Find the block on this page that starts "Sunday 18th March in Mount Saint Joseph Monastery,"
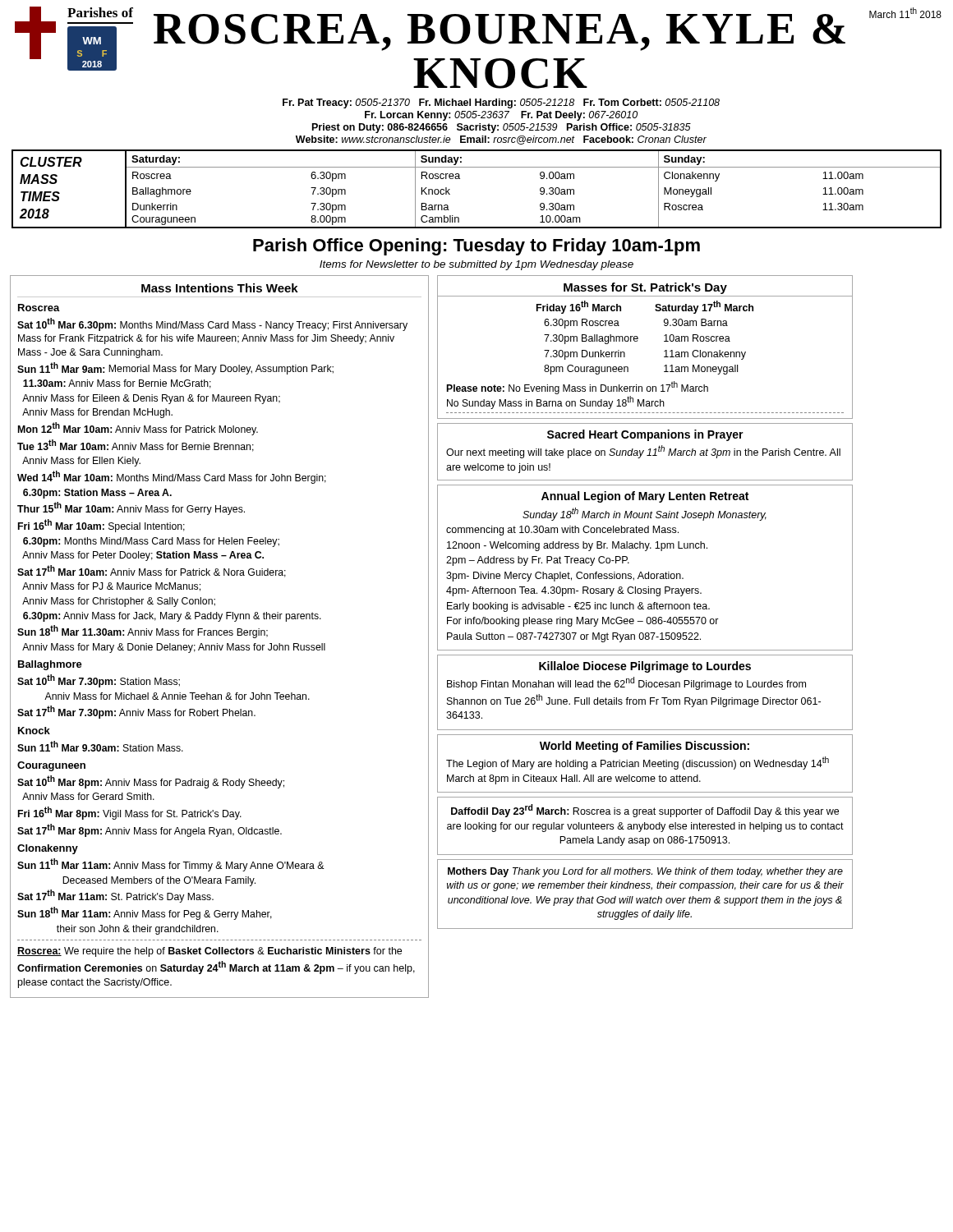The height and width of the screenshot is (1232, 953). pos(645,575)
